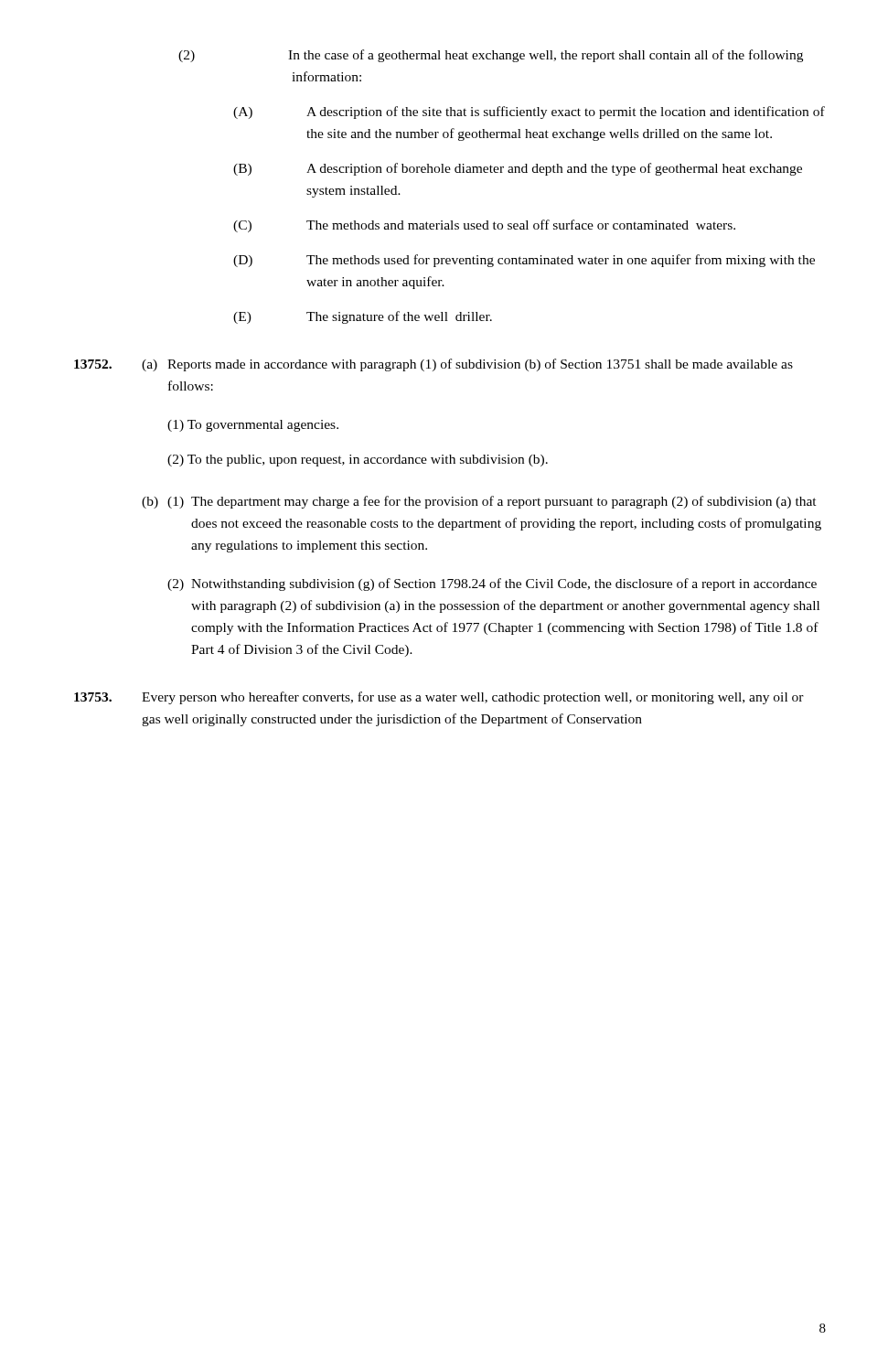Find the list item that says "(C) The methods and materials used to"
This screenshot has height=1372, width=888.
450,225
